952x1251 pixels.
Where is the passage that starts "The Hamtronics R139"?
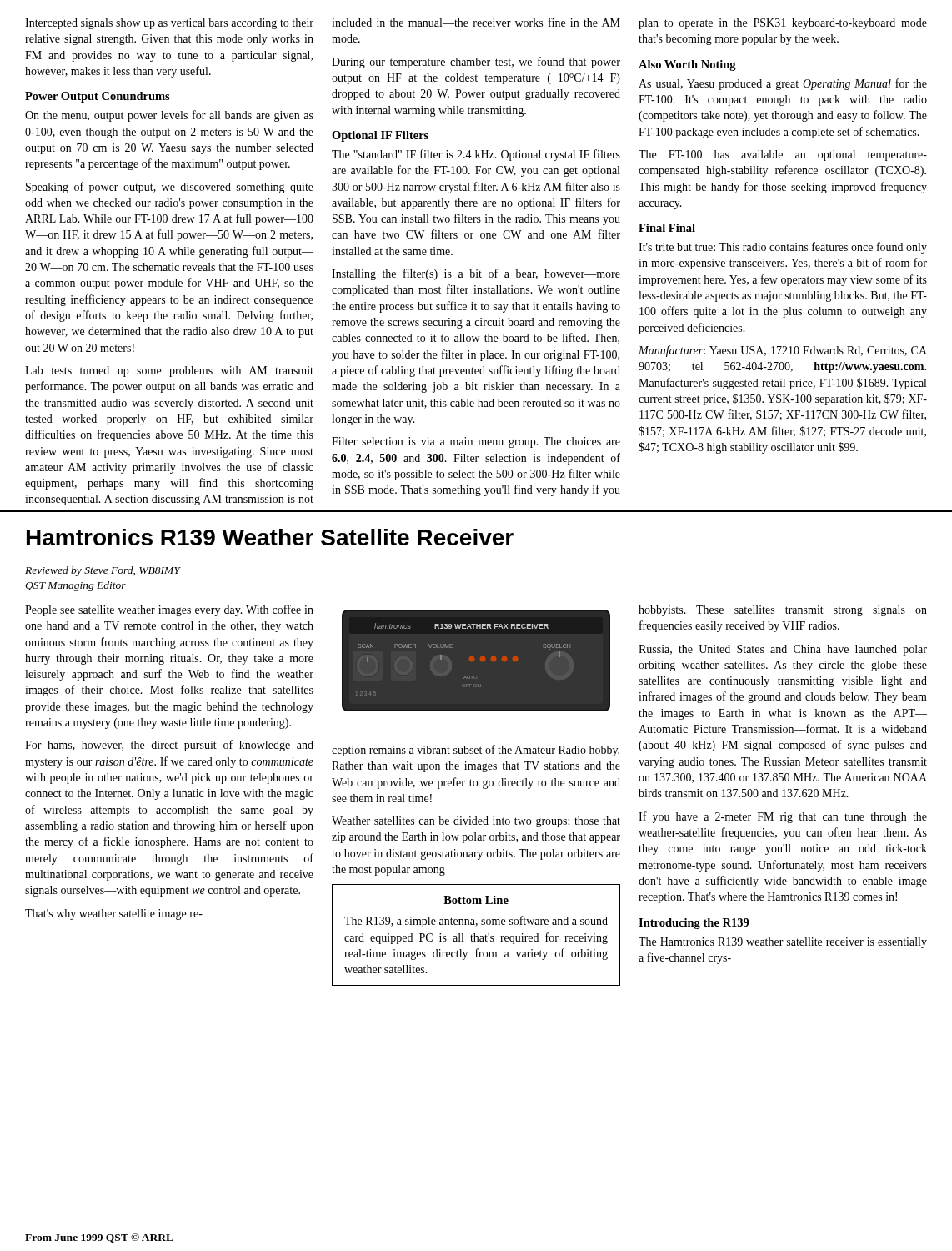[x=783, y=950]
